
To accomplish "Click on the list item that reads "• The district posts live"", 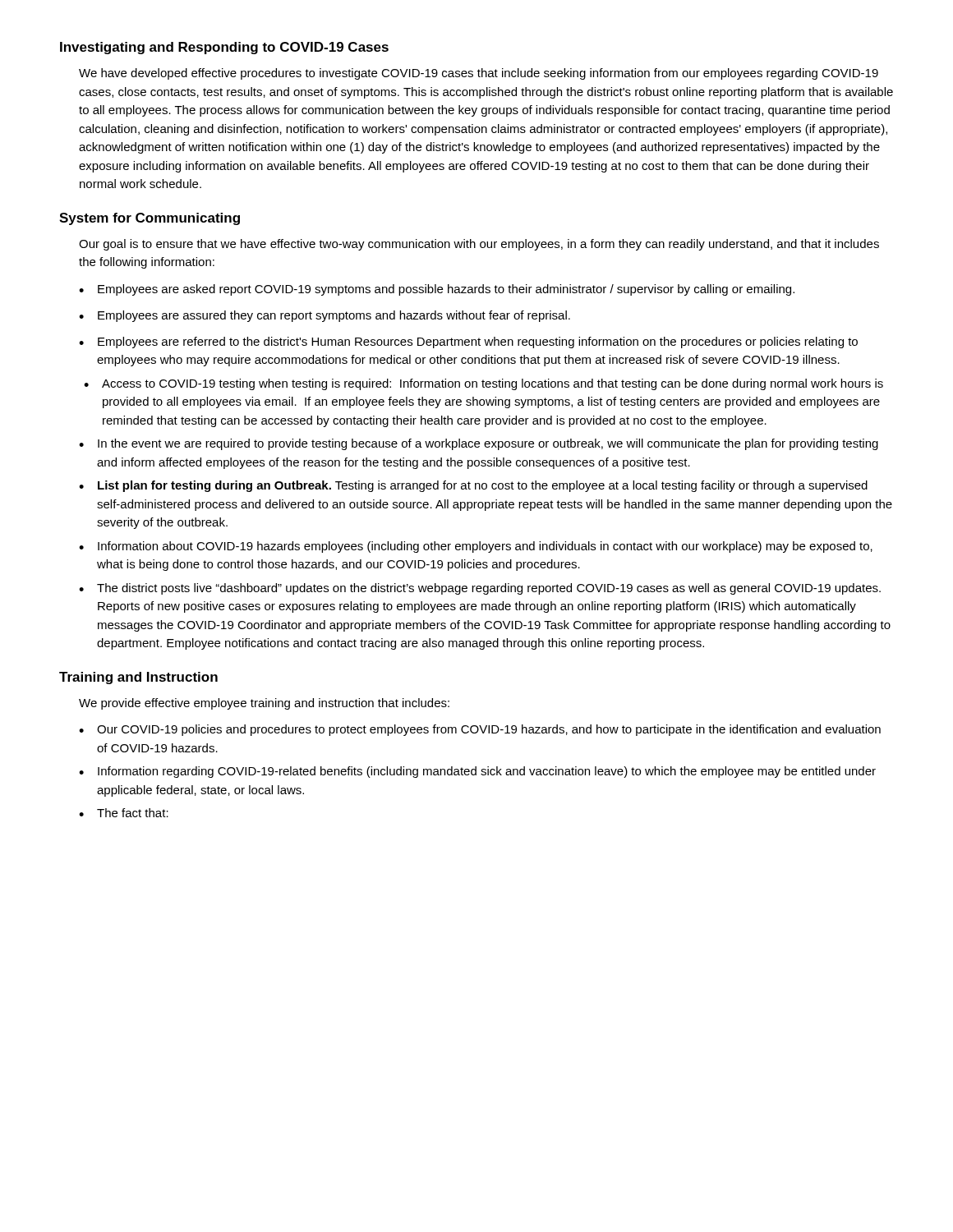I will pyautogui.click(x=486, y=616).
